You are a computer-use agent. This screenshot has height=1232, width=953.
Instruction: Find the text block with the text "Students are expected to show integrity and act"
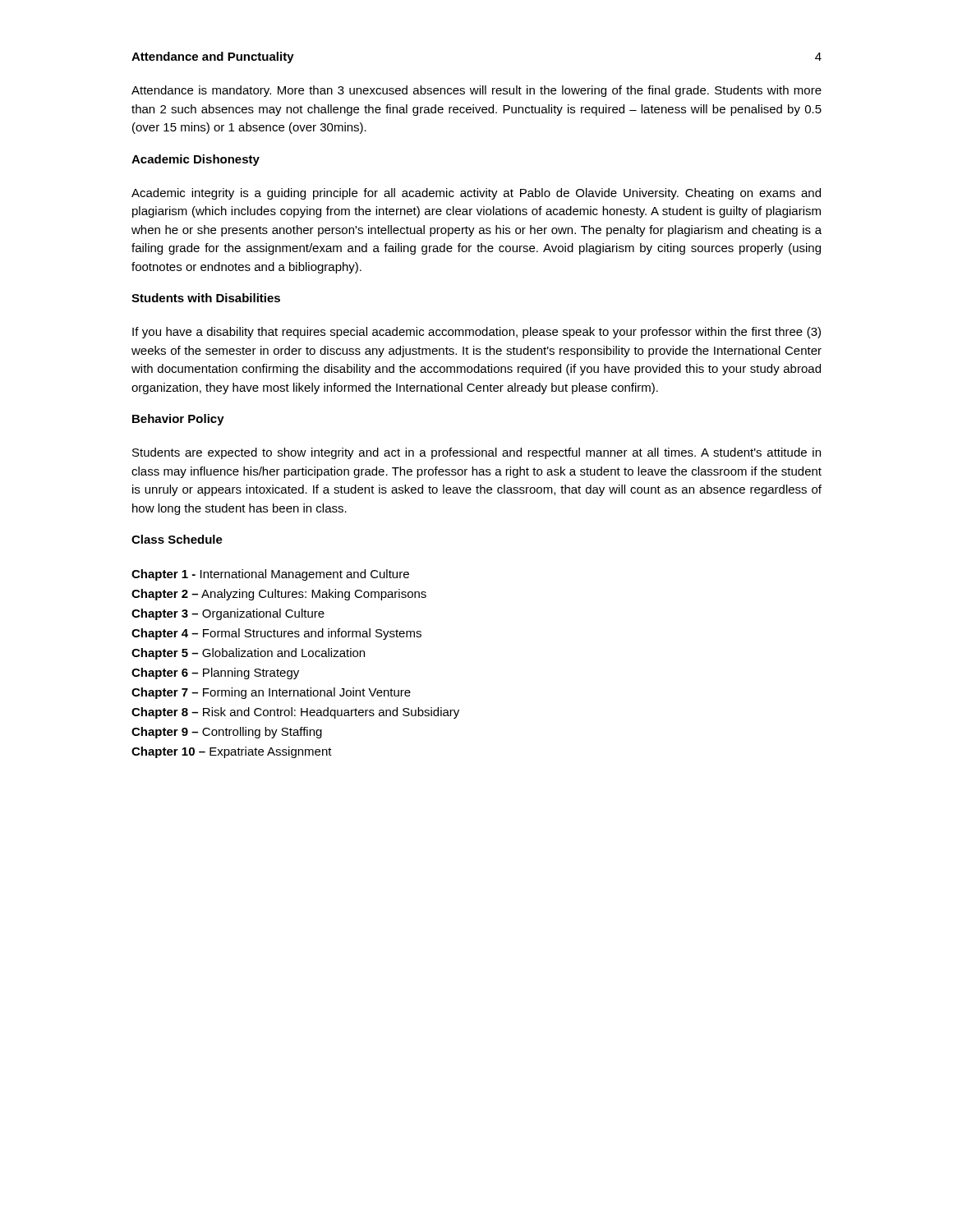pos(476,480)
